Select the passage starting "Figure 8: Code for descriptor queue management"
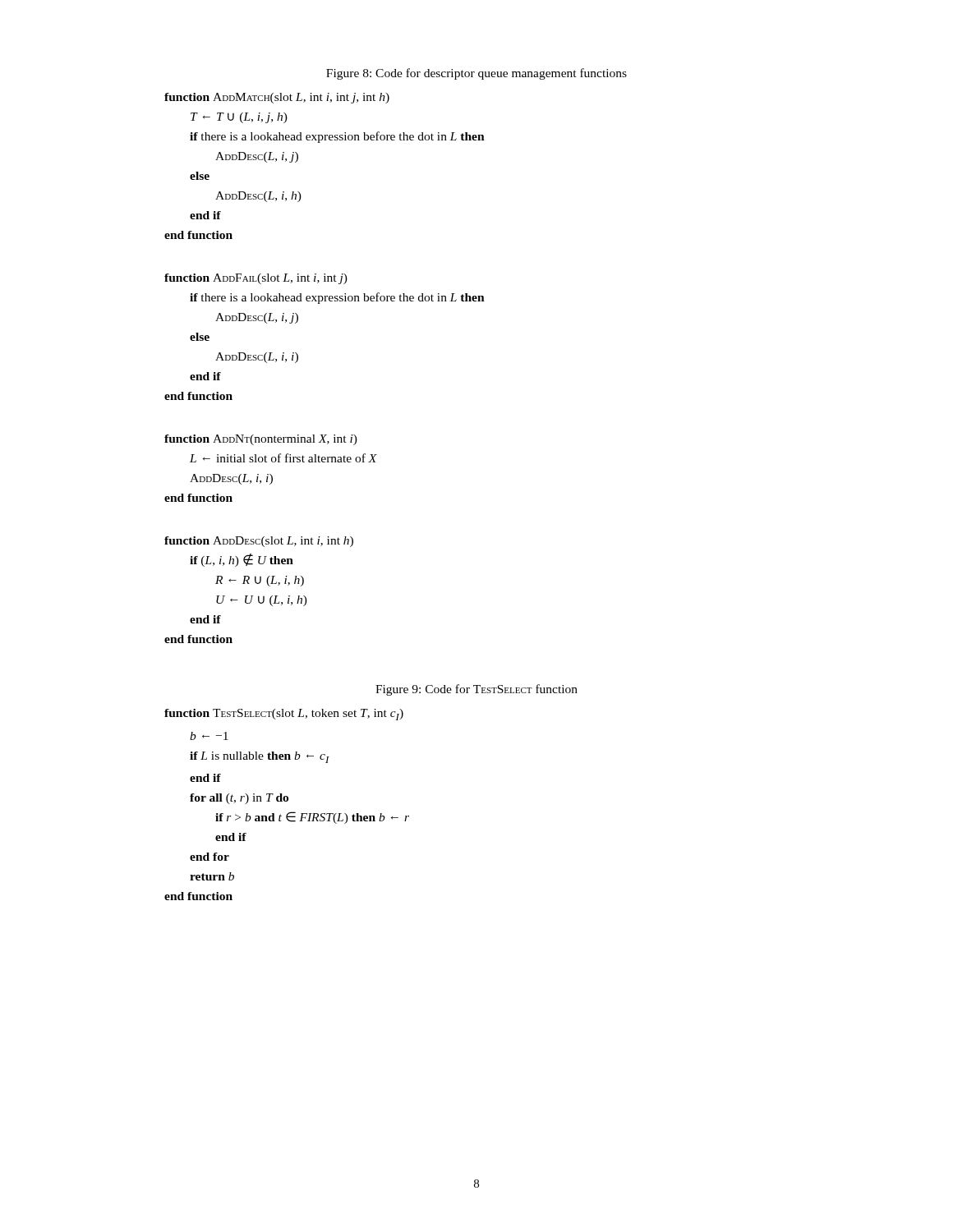Image resolution: width=953 pixels, height=1232 pixels. point(476,73)
